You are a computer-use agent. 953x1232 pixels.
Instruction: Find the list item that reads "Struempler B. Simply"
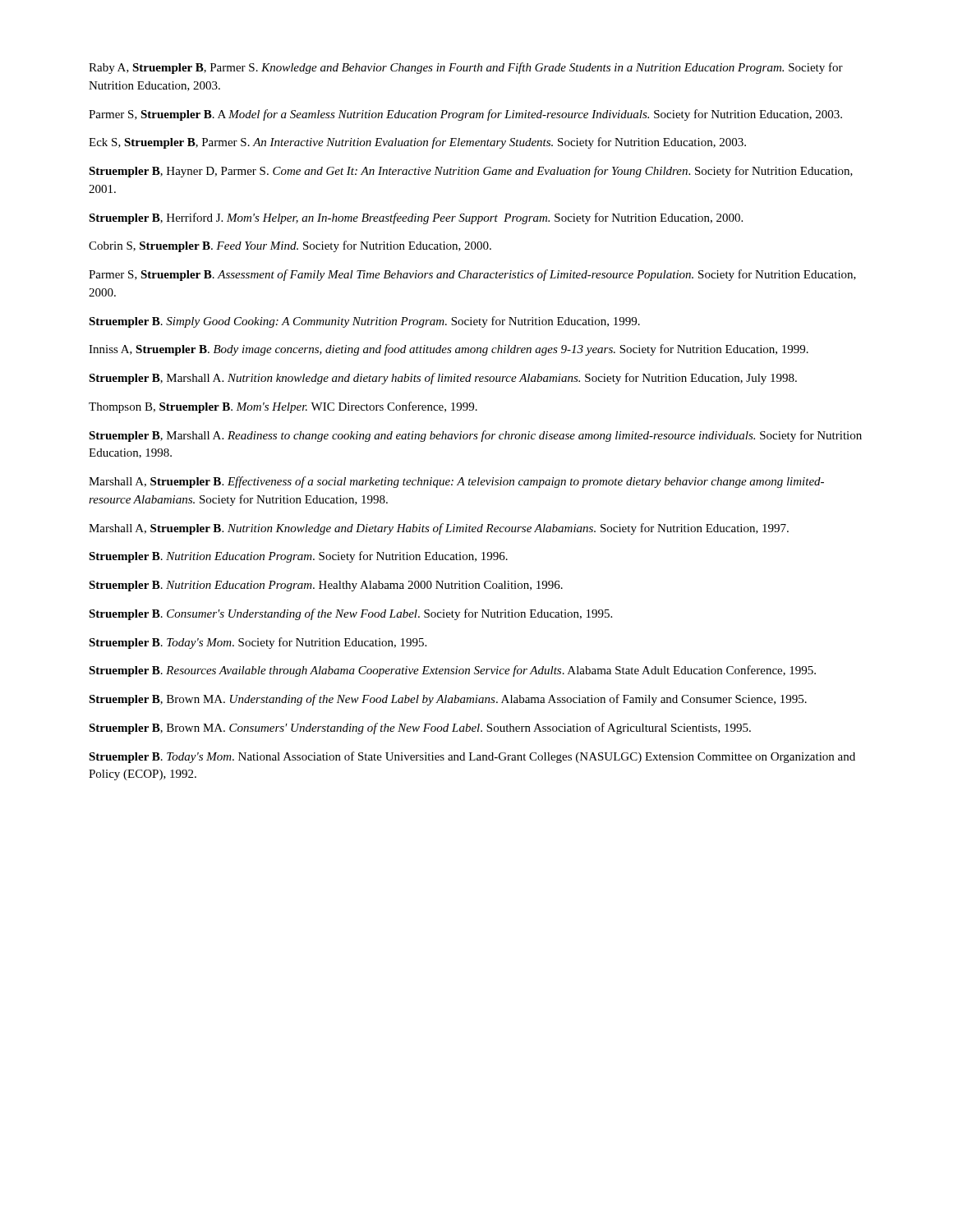tap(365, 321)
